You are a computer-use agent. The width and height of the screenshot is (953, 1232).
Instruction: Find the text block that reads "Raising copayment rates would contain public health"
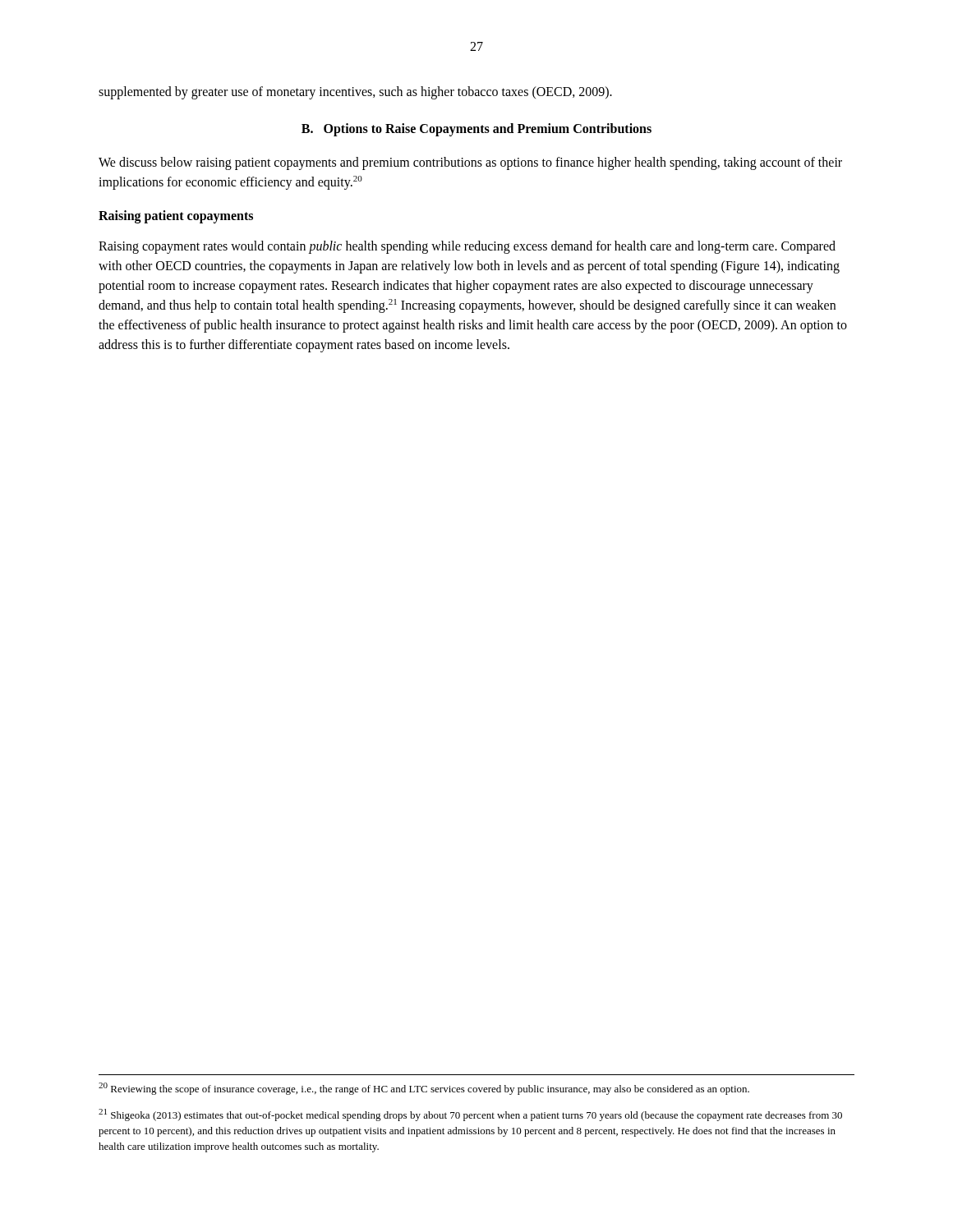click(x=473, y=295)
